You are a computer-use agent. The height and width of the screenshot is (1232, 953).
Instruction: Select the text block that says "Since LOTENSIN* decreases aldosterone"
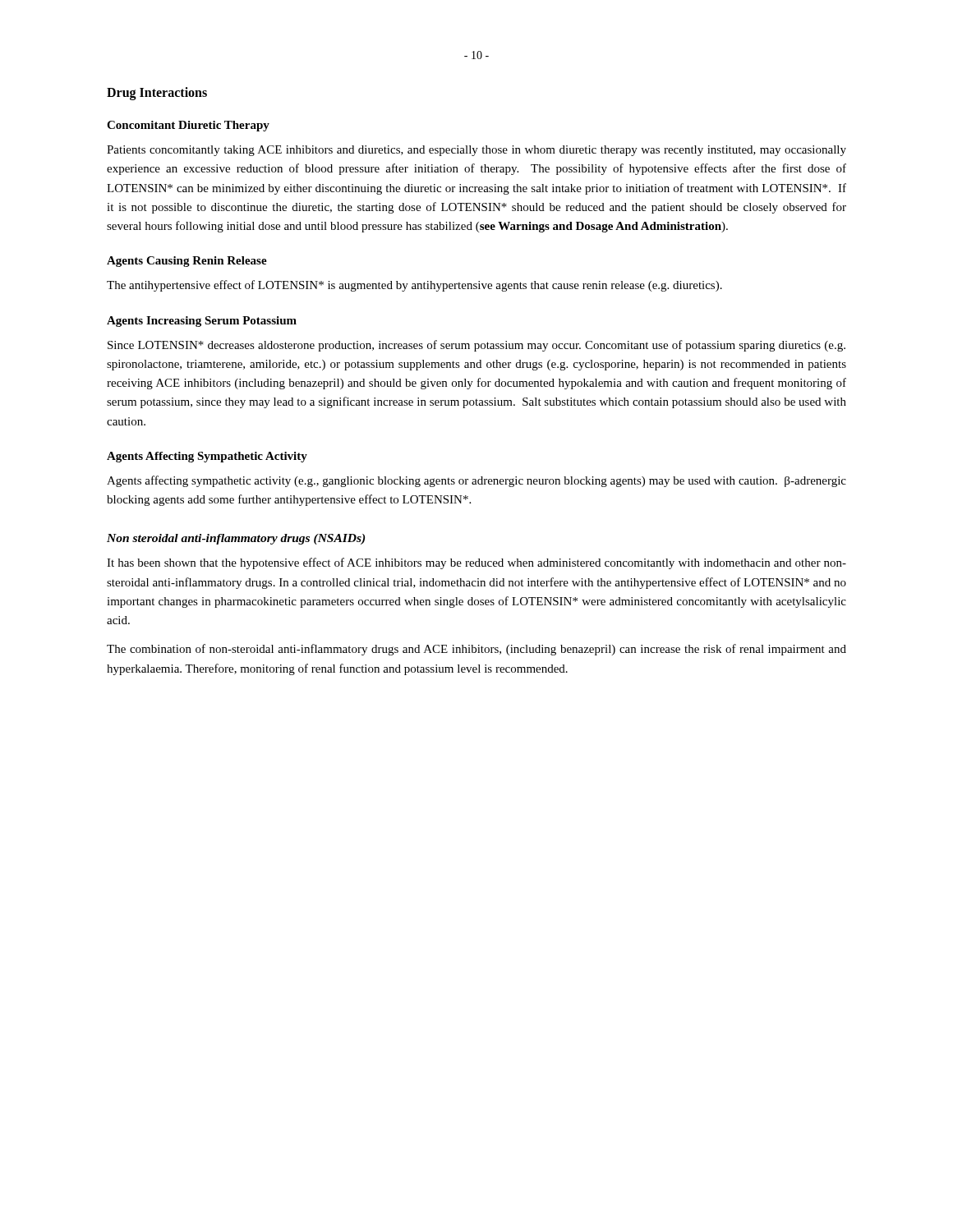[x=476, y=383]
